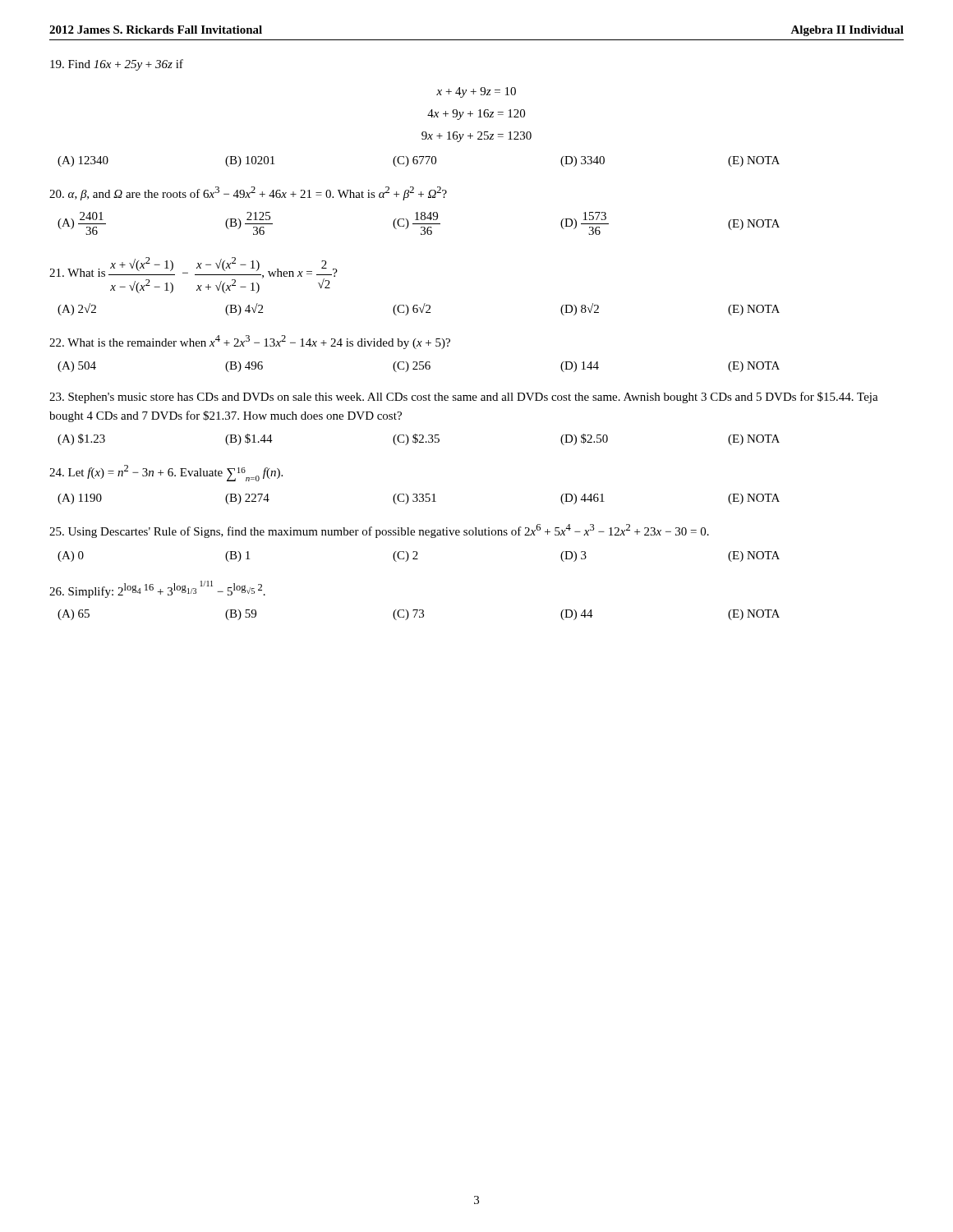
Task: Click on the list item containing "23. Stephen's music store has CDs and"
Action: 464,398
